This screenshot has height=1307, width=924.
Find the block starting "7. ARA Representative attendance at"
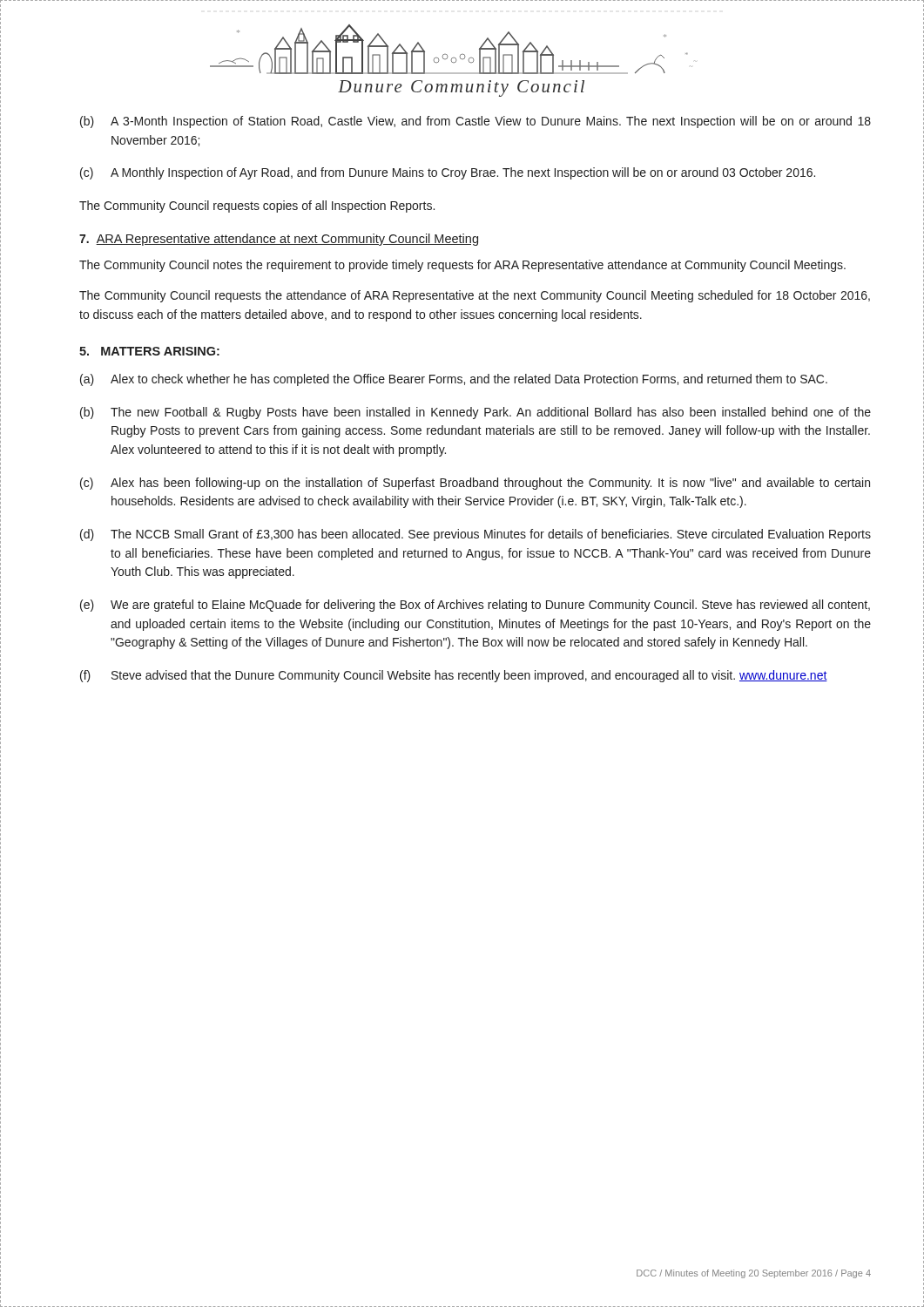coord(279,239)
